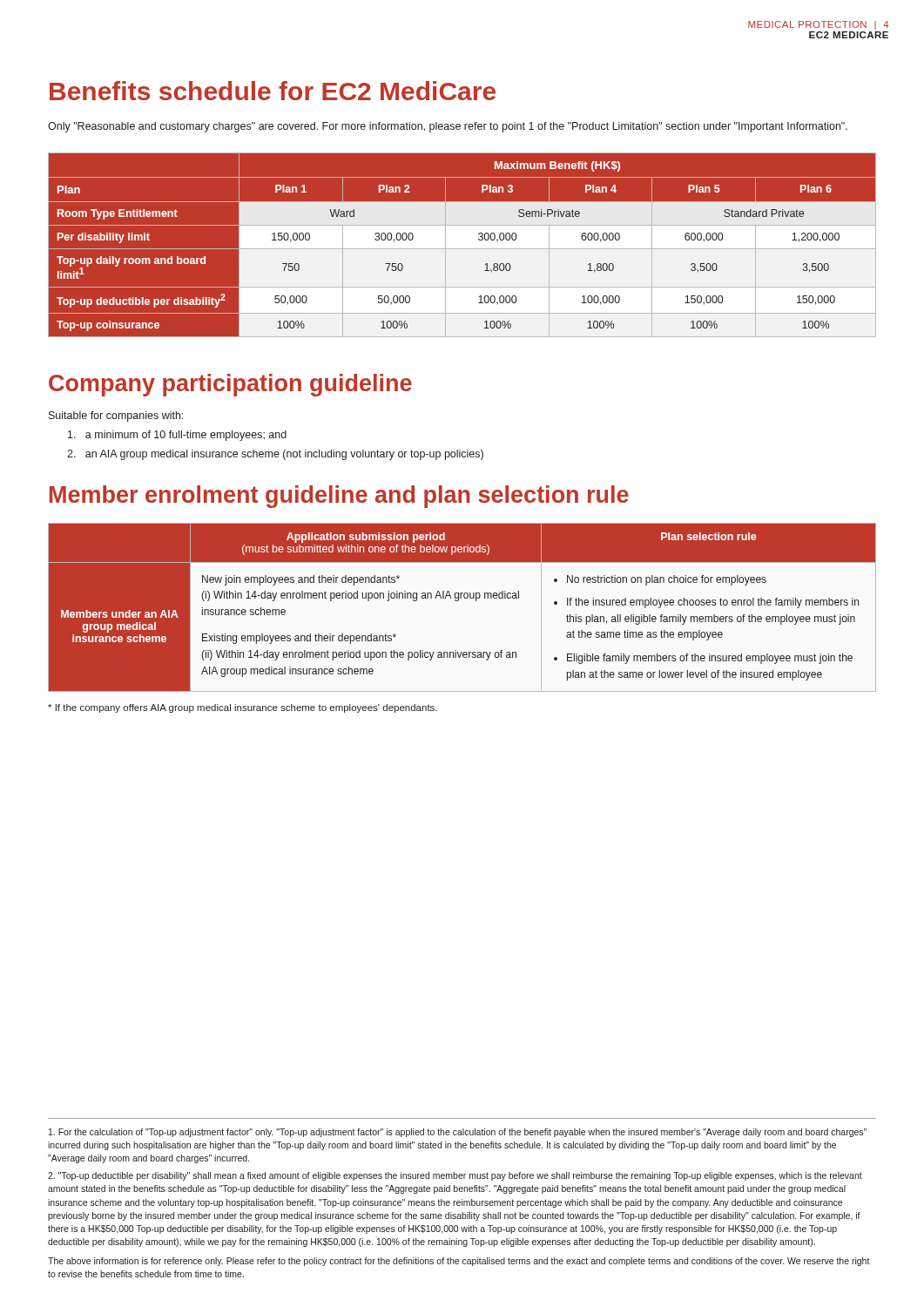The image size is (924, 1307).
Task: Find the table that mentions "Top-up daily room and board"
Action: (462, 245)
